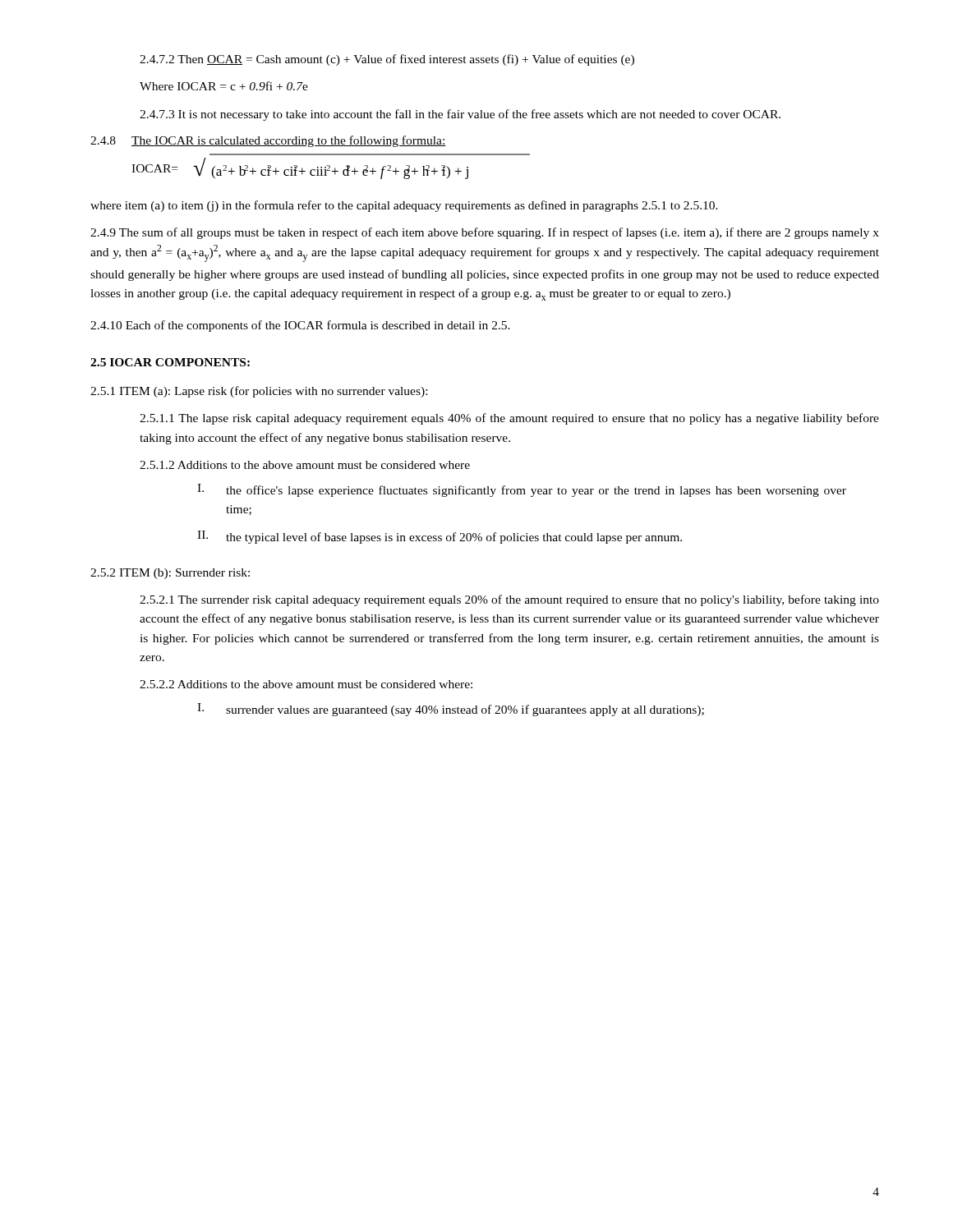Where is the passage that starts "I. the office's lapse experience fluctuates significantly from"?
The height and width of the screenshot is (1232, 953).
522,500
